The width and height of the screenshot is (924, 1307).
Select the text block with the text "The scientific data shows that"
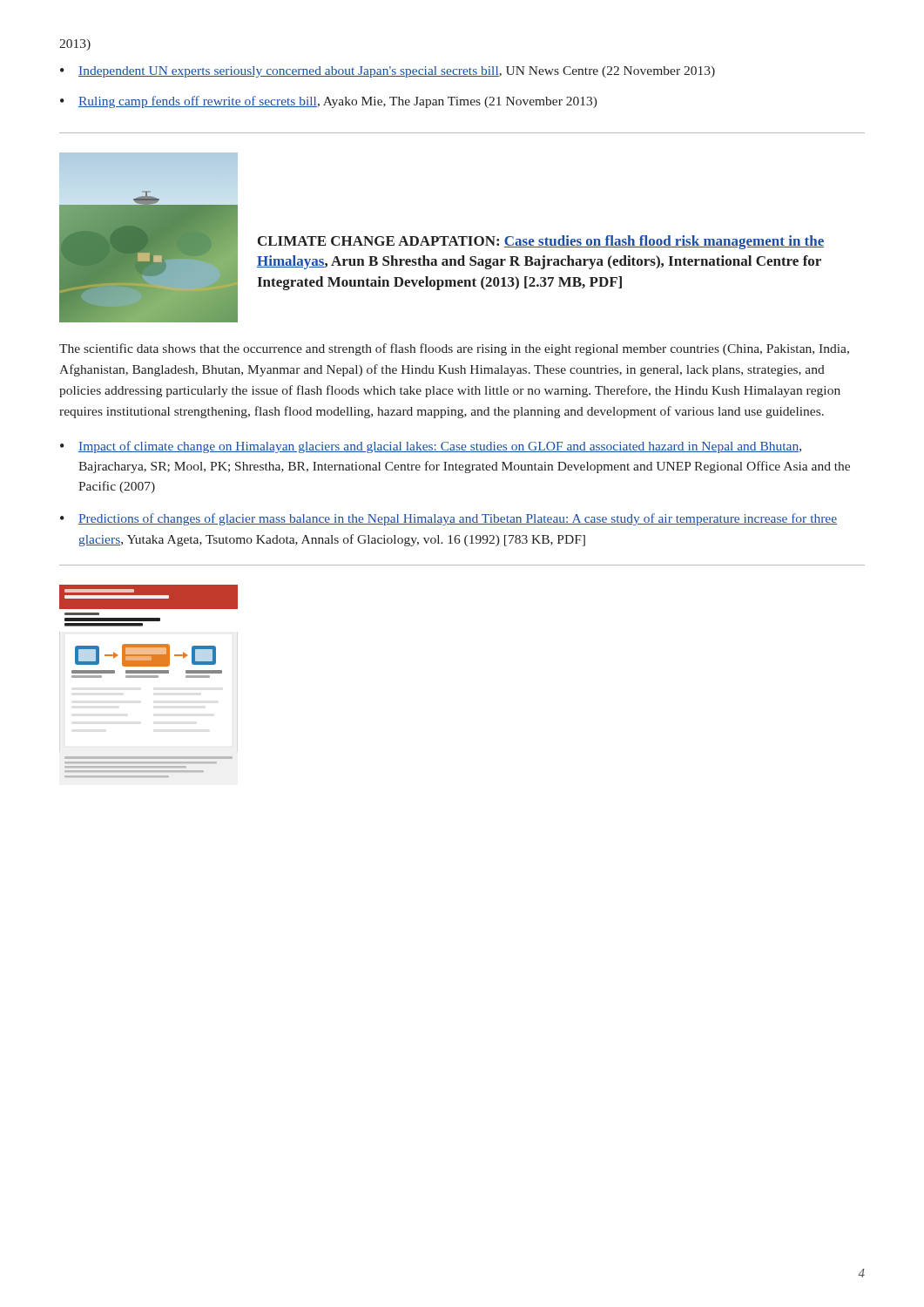pos(455,379)
